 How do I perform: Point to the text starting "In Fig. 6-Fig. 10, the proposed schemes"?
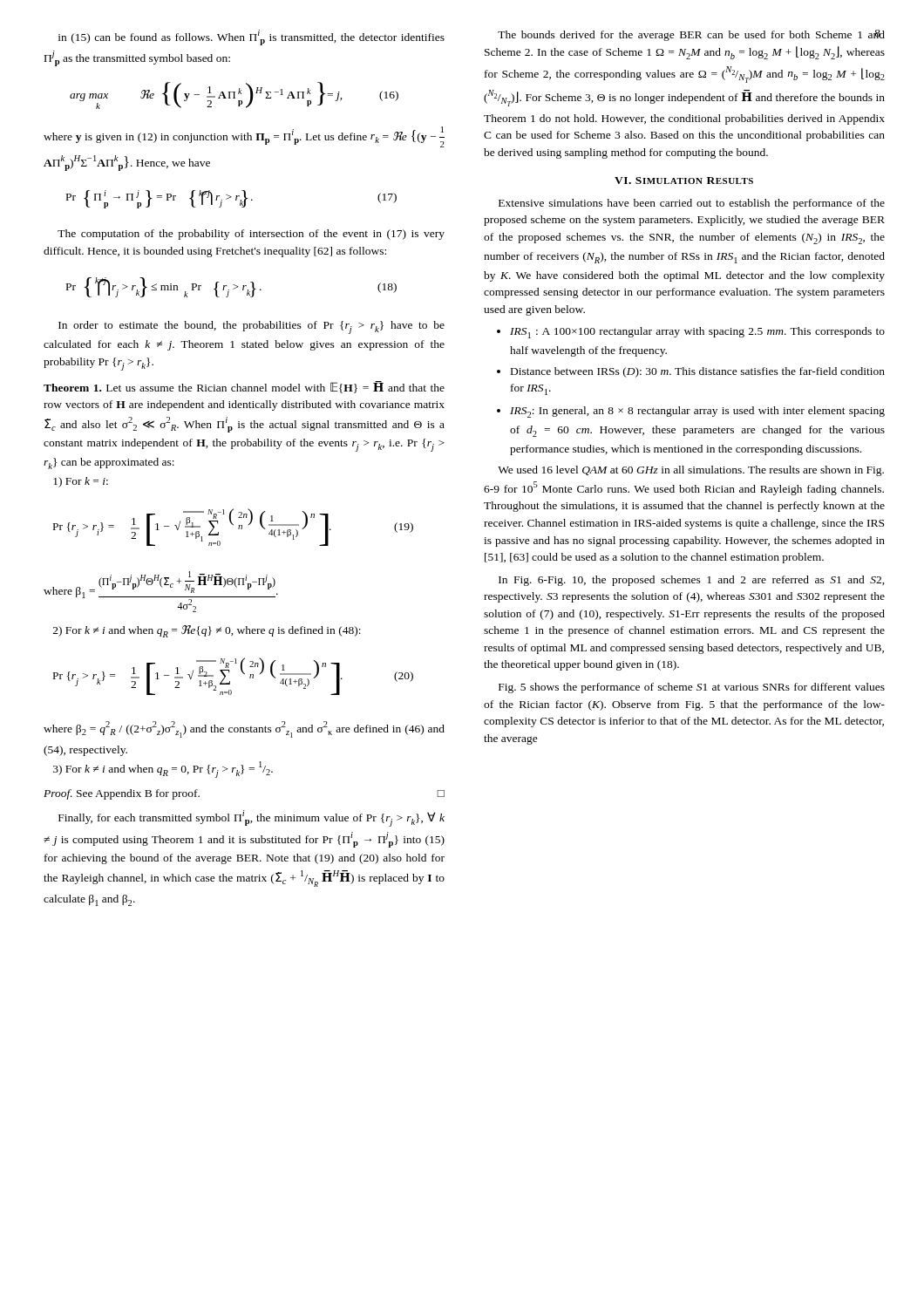[684, 622]
